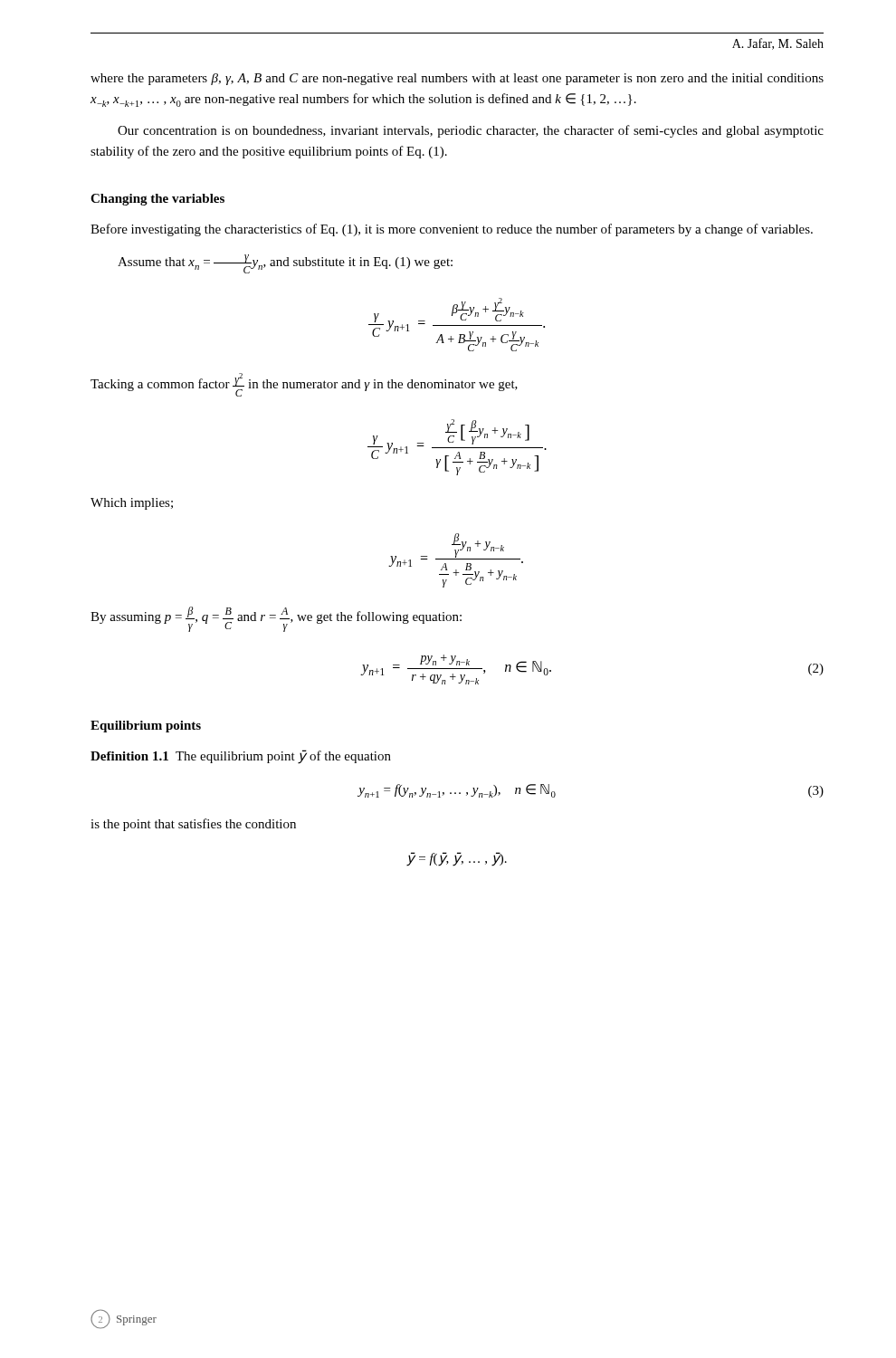
Task: Find the block on this page that starts "Assume that xn ="
Action: (457, 263)
